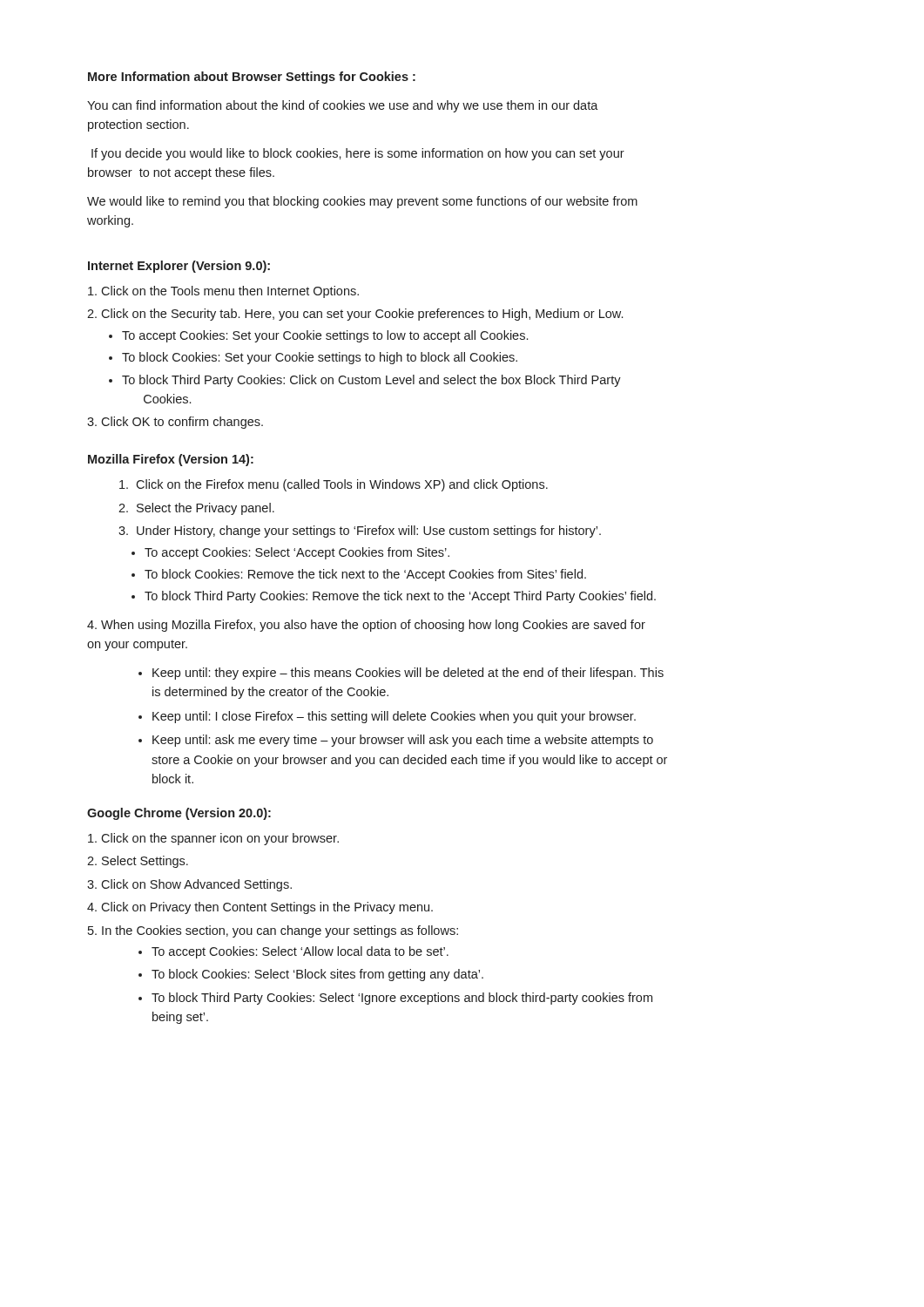The image size is (924, 1307).
Task: Navigate to the text starting "To block Third Party Cookies: Select ‘Ignore exceptions"
Action: pos(402,1007)
